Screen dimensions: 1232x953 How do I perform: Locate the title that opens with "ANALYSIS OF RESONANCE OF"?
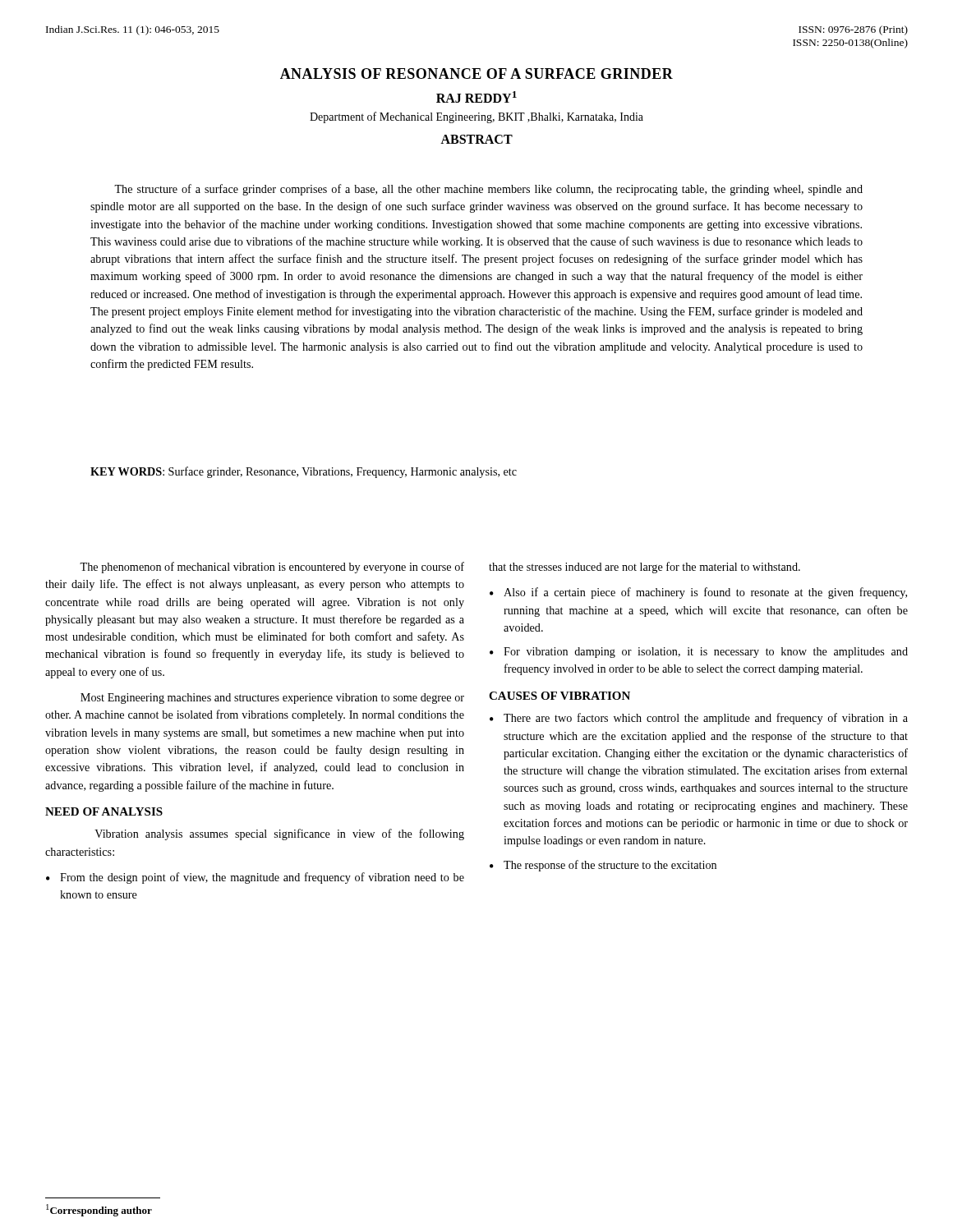[x=476, y=74]
